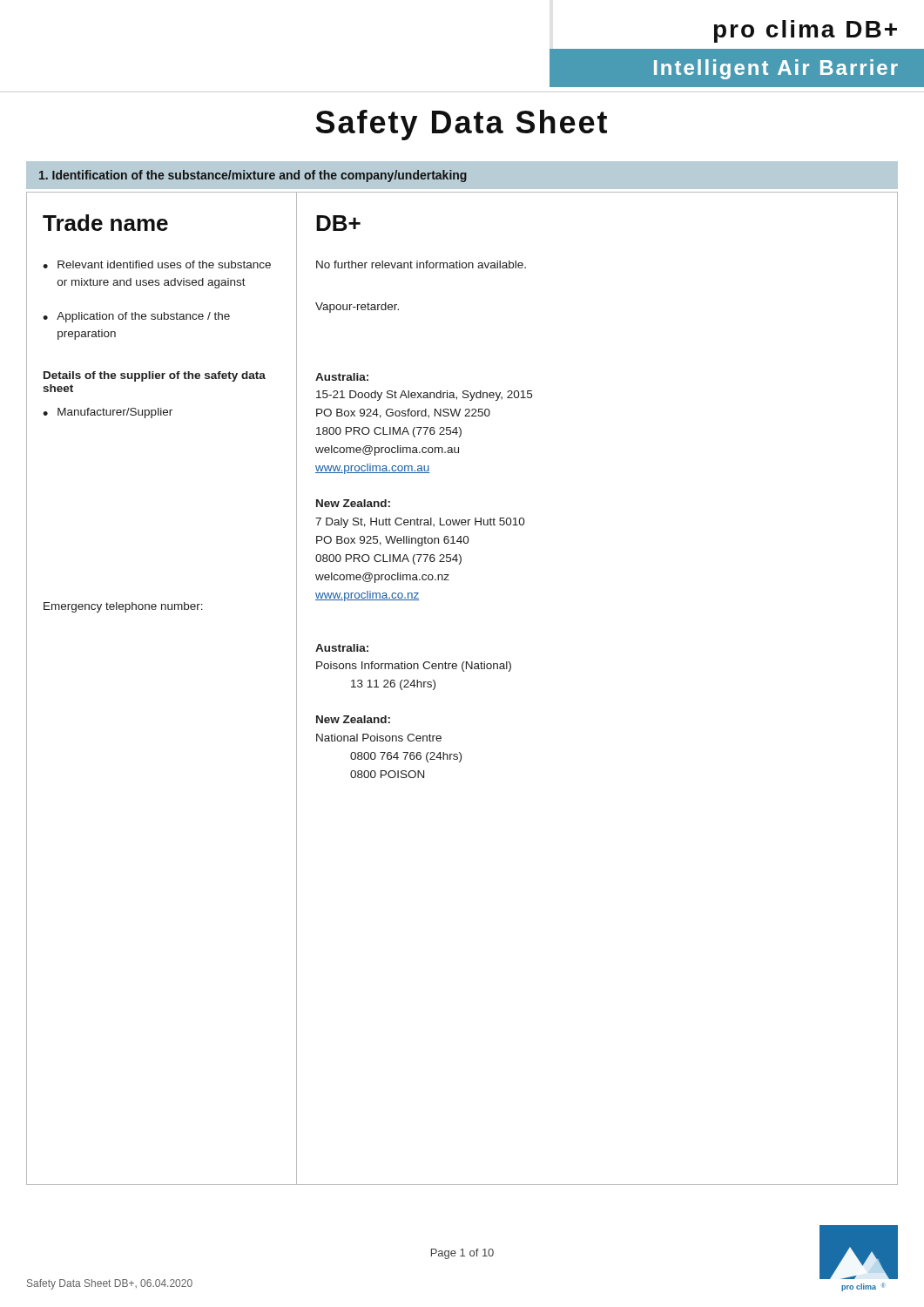Select the region starting "Trade name"
The height and width of the screenshot is (1307, 924).
coord(106,223)
